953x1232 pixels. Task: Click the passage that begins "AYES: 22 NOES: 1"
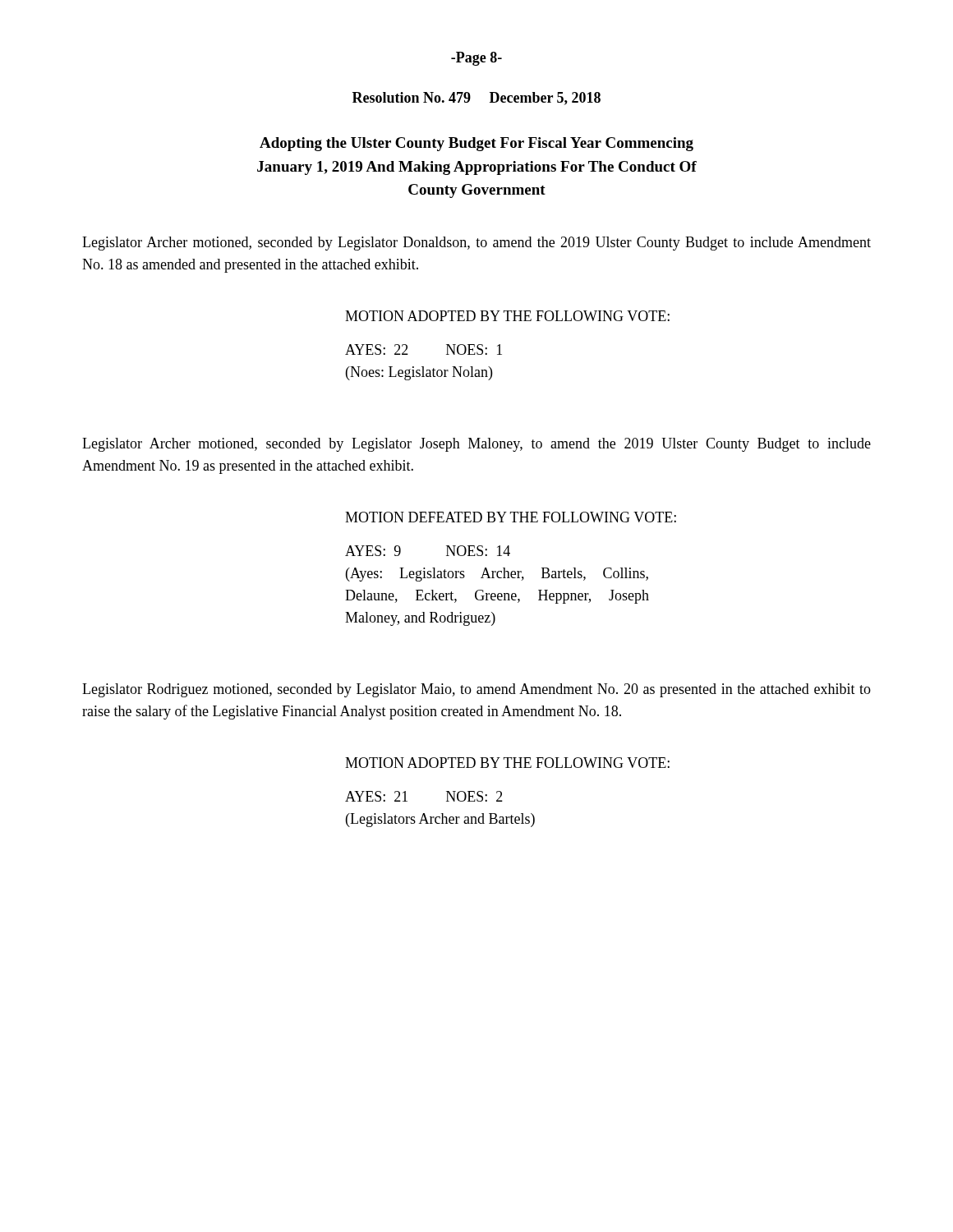coord(378,349)
